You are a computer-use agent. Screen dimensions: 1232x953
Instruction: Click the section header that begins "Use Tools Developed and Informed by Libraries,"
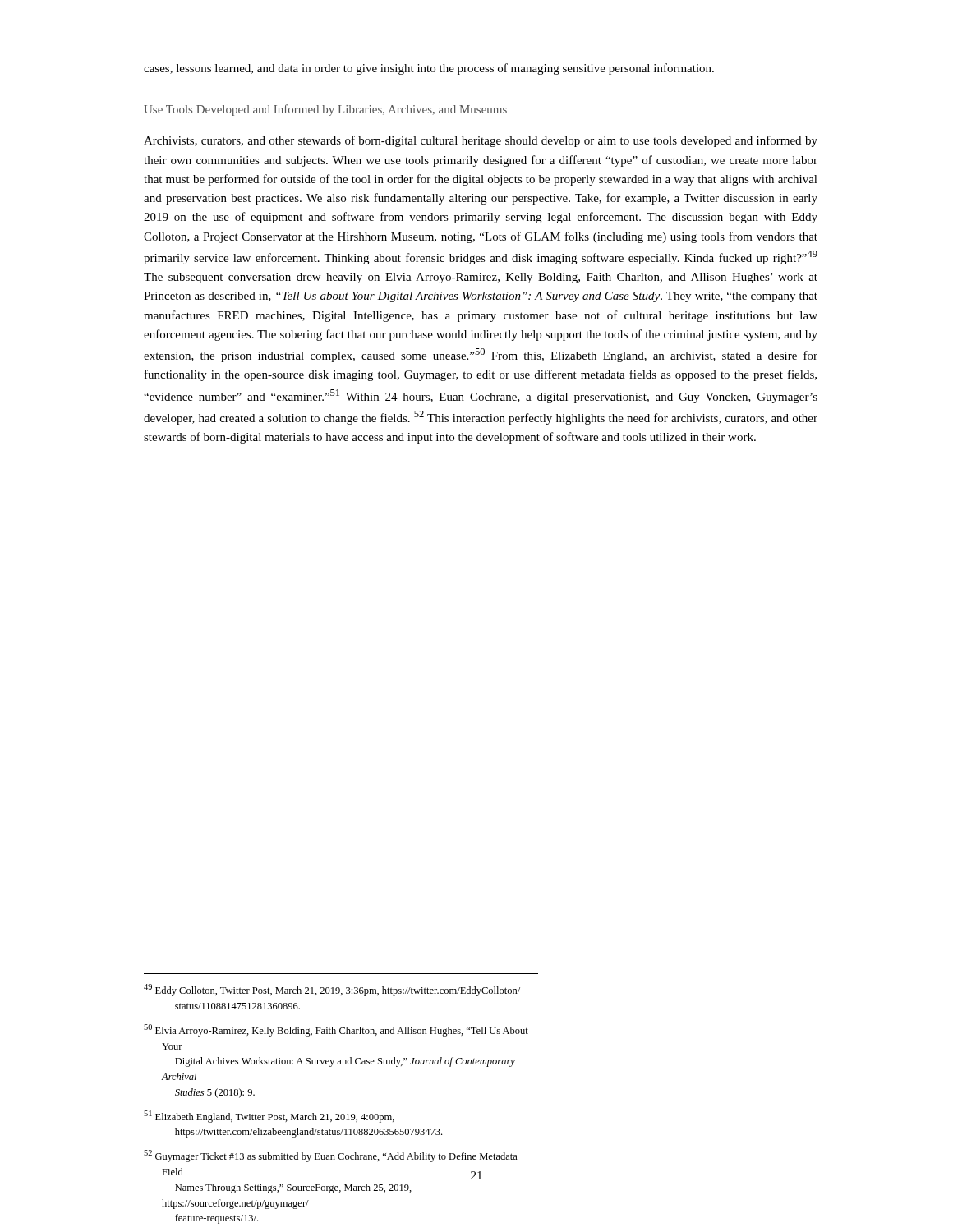tap(325, 109)
